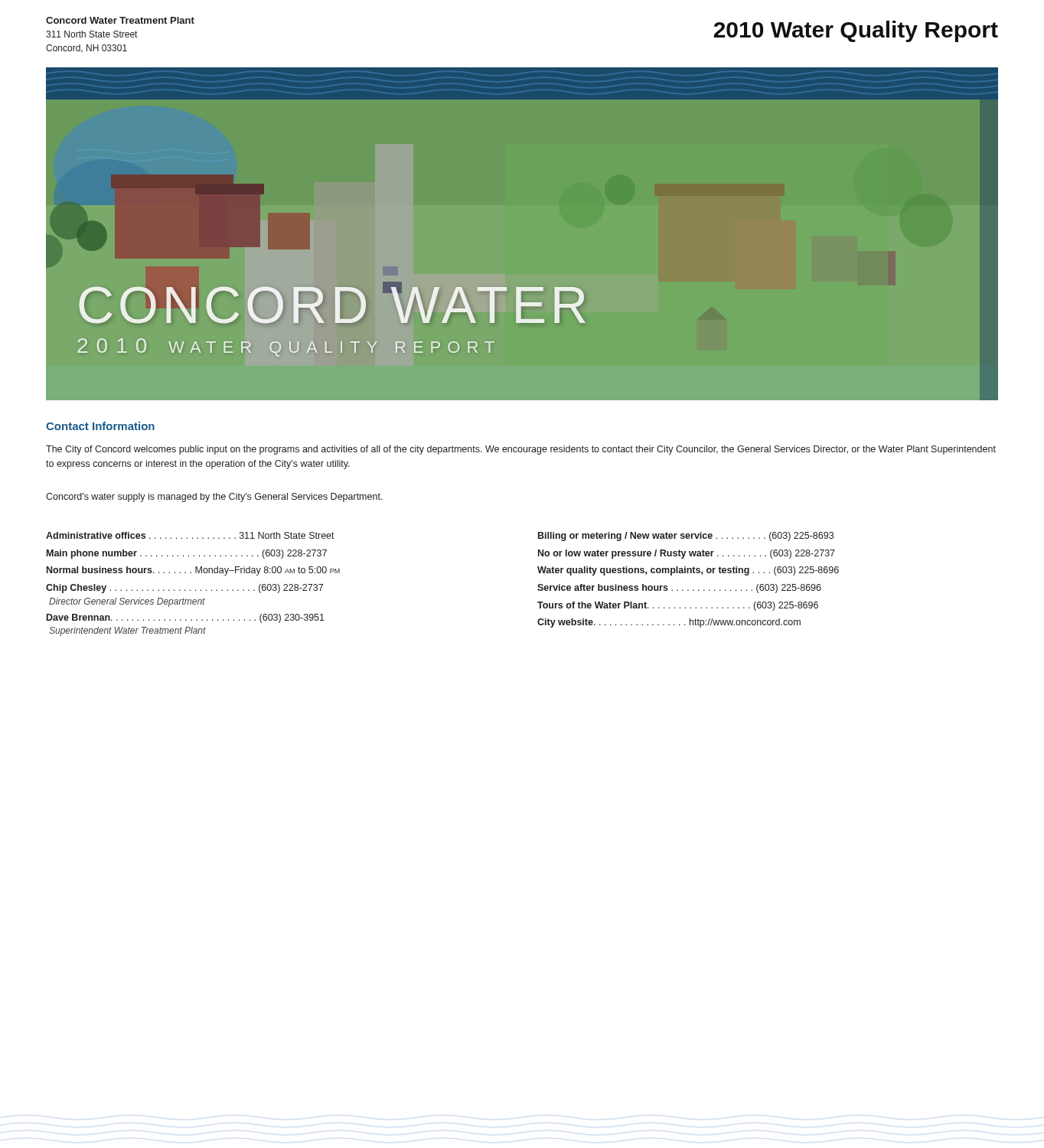Locate the region starting "The City of Concord welcomes"
This screenshot has width=1044, height=1148.
(521, 457)
